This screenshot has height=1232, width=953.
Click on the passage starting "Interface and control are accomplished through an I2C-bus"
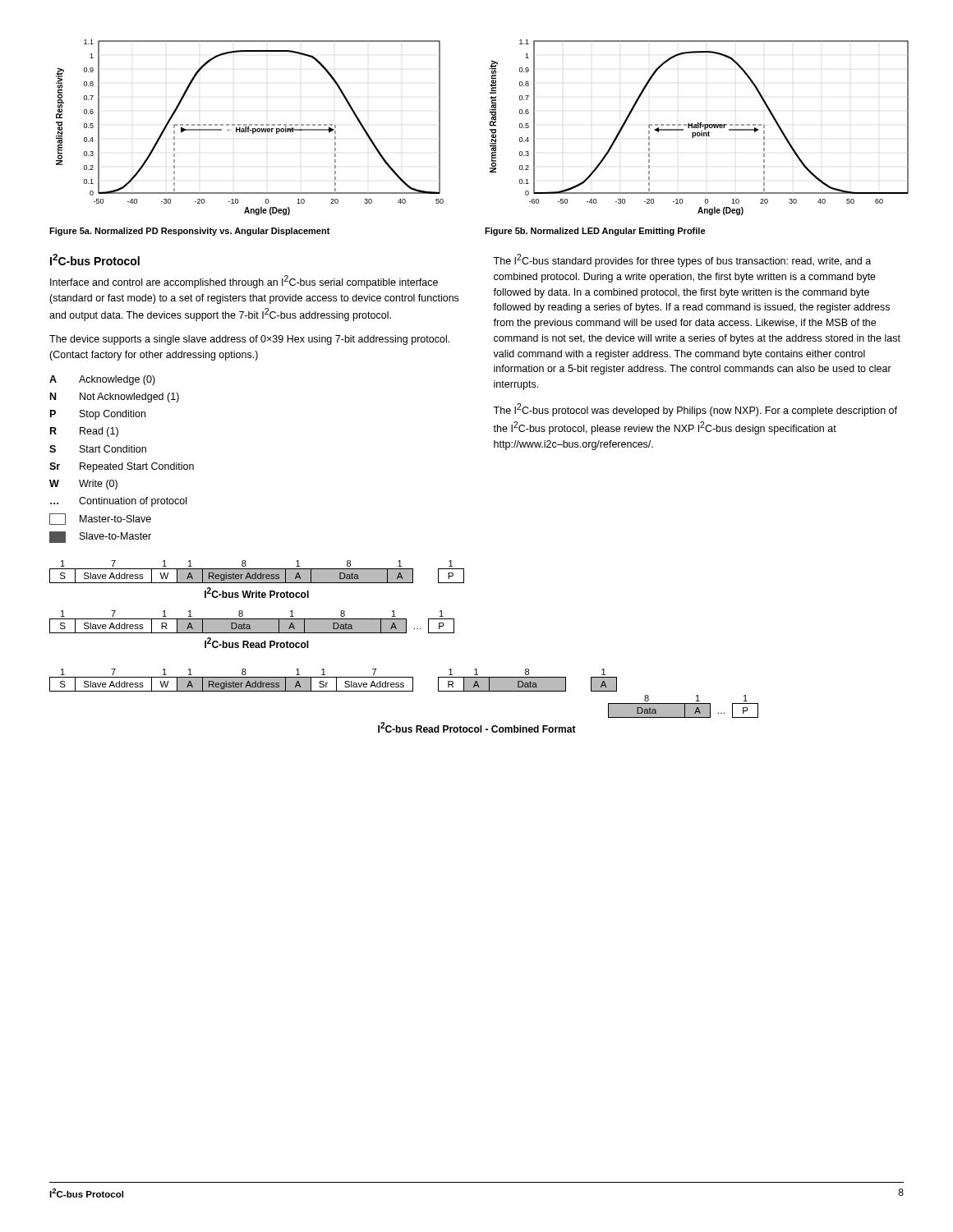[254, 298]
